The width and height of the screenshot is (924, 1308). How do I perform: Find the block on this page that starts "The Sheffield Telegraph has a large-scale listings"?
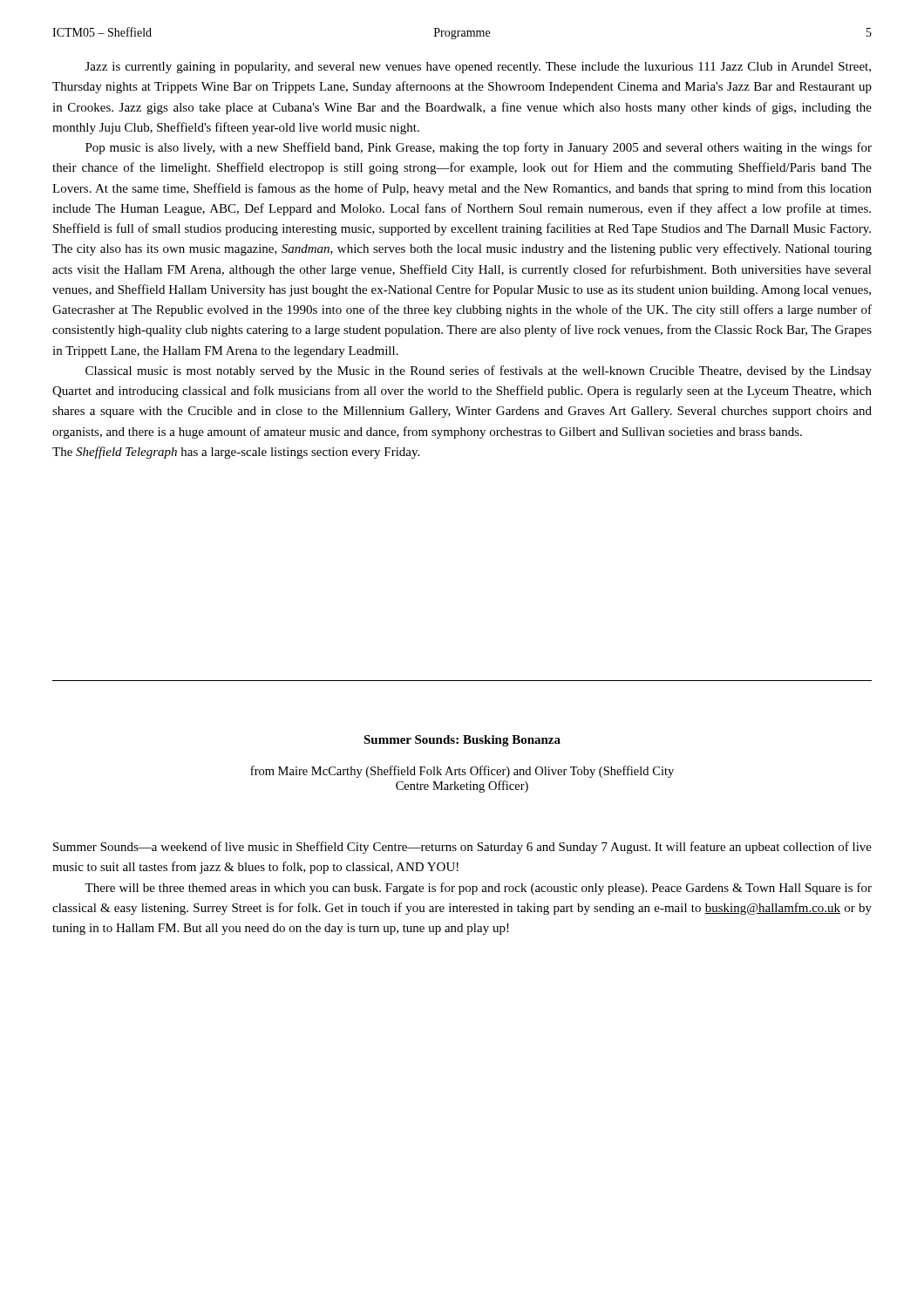point(236,453)
